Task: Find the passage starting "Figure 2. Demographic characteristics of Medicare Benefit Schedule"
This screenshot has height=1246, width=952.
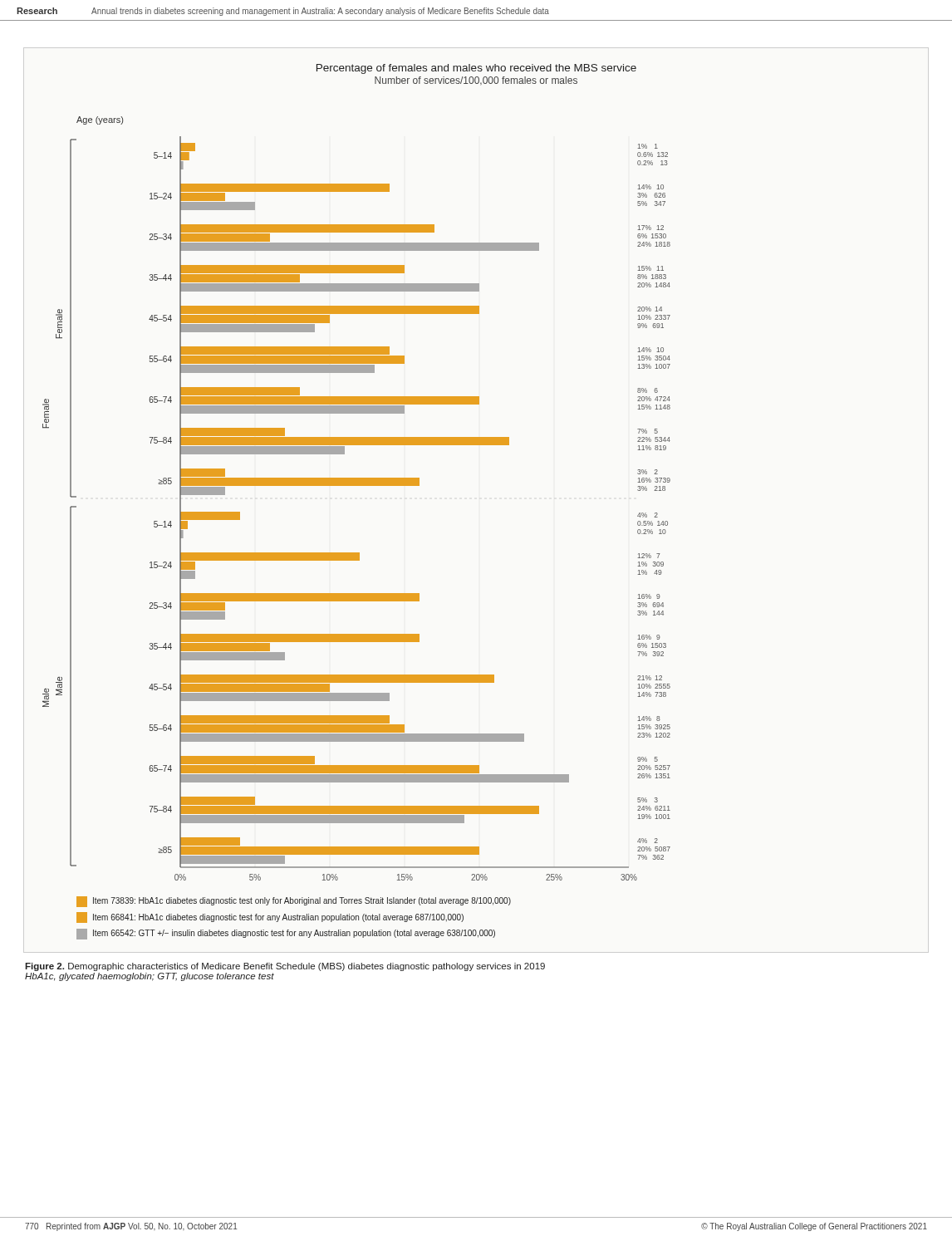Action: tap(285, 971)
